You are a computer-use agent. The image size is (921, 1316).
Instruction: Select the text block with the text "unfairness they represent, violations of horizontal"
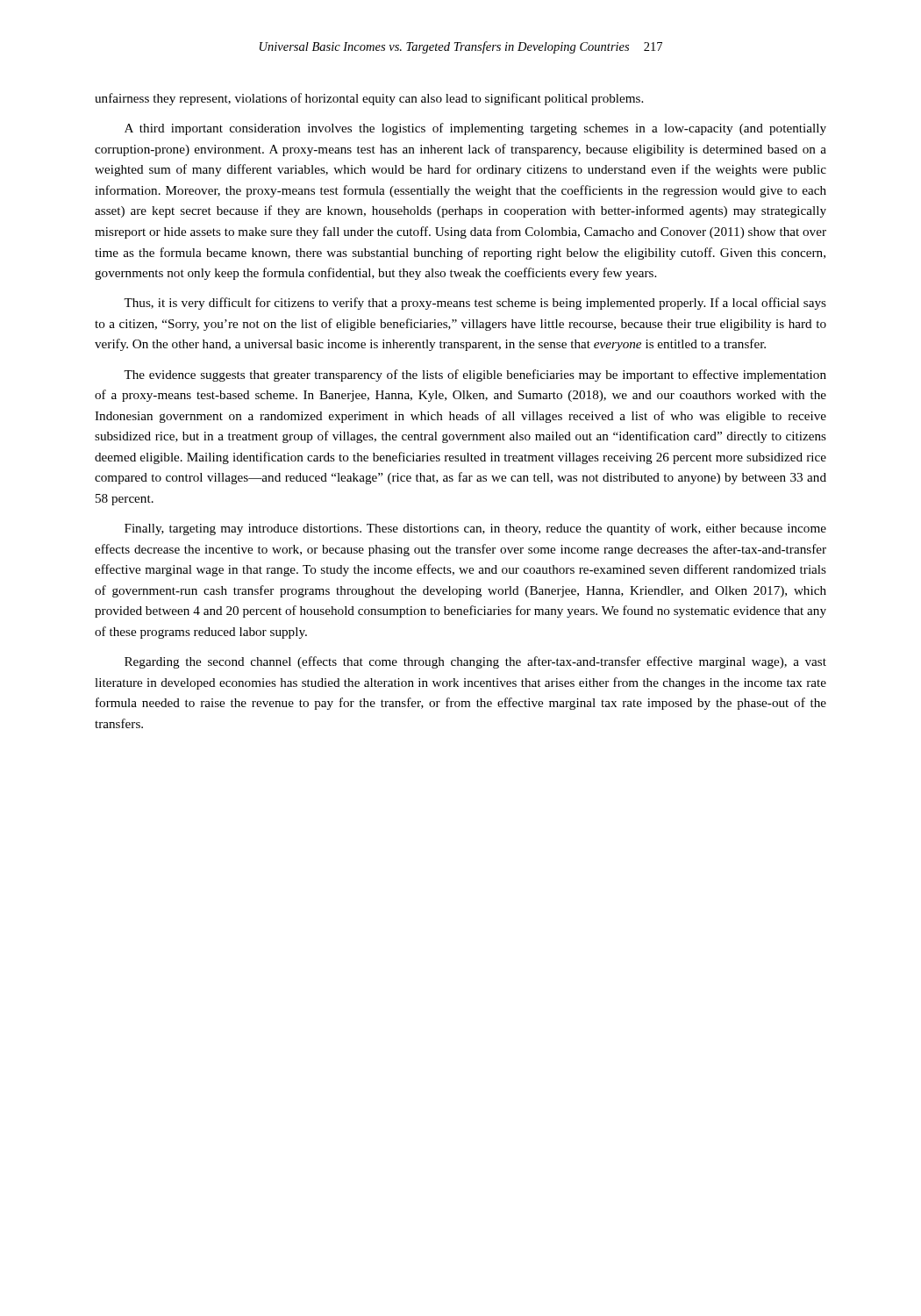coord(460,98)
